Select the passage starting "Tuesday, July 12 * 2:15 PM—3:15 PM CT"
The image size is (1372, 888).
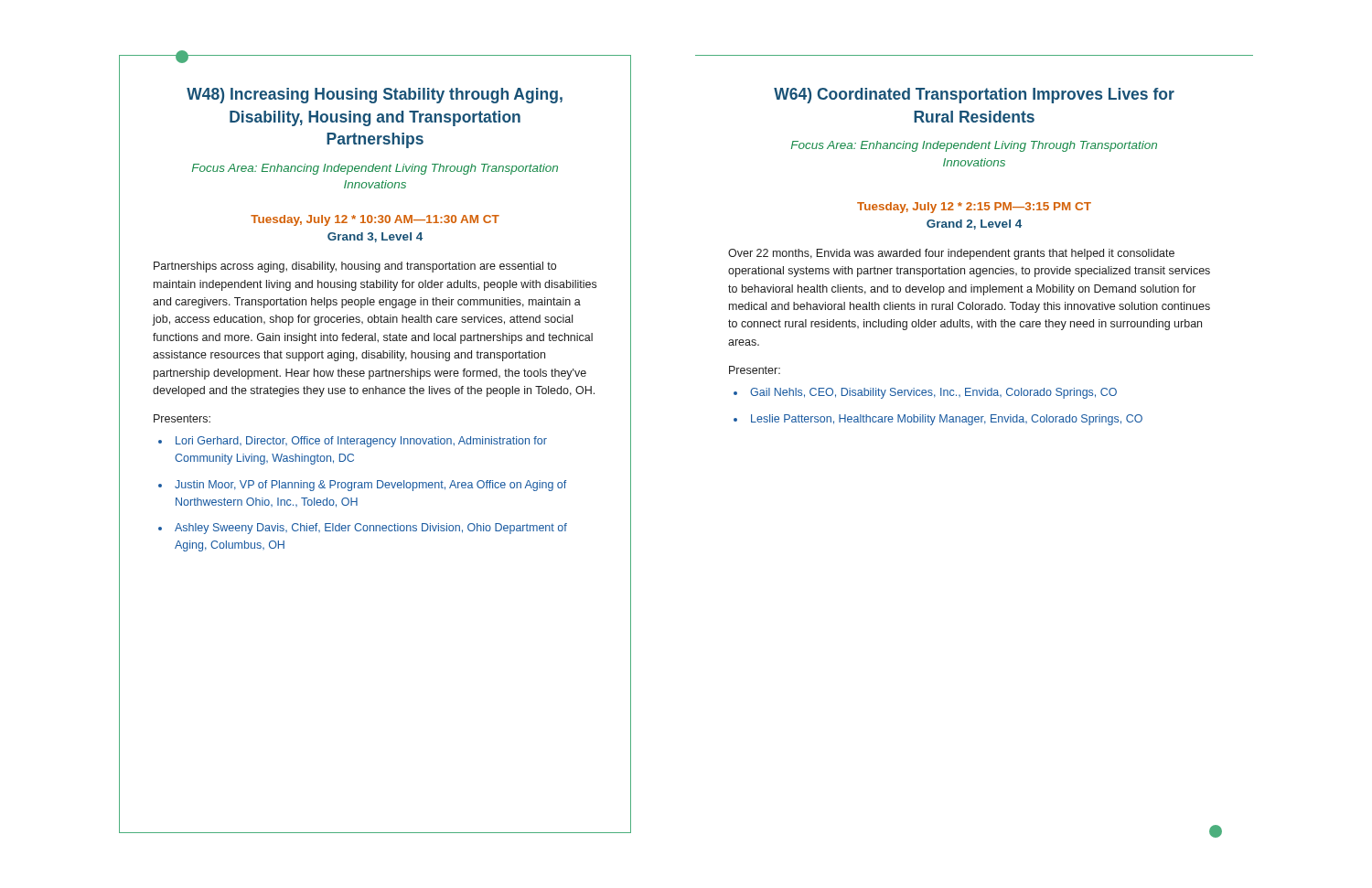point(974,206)
